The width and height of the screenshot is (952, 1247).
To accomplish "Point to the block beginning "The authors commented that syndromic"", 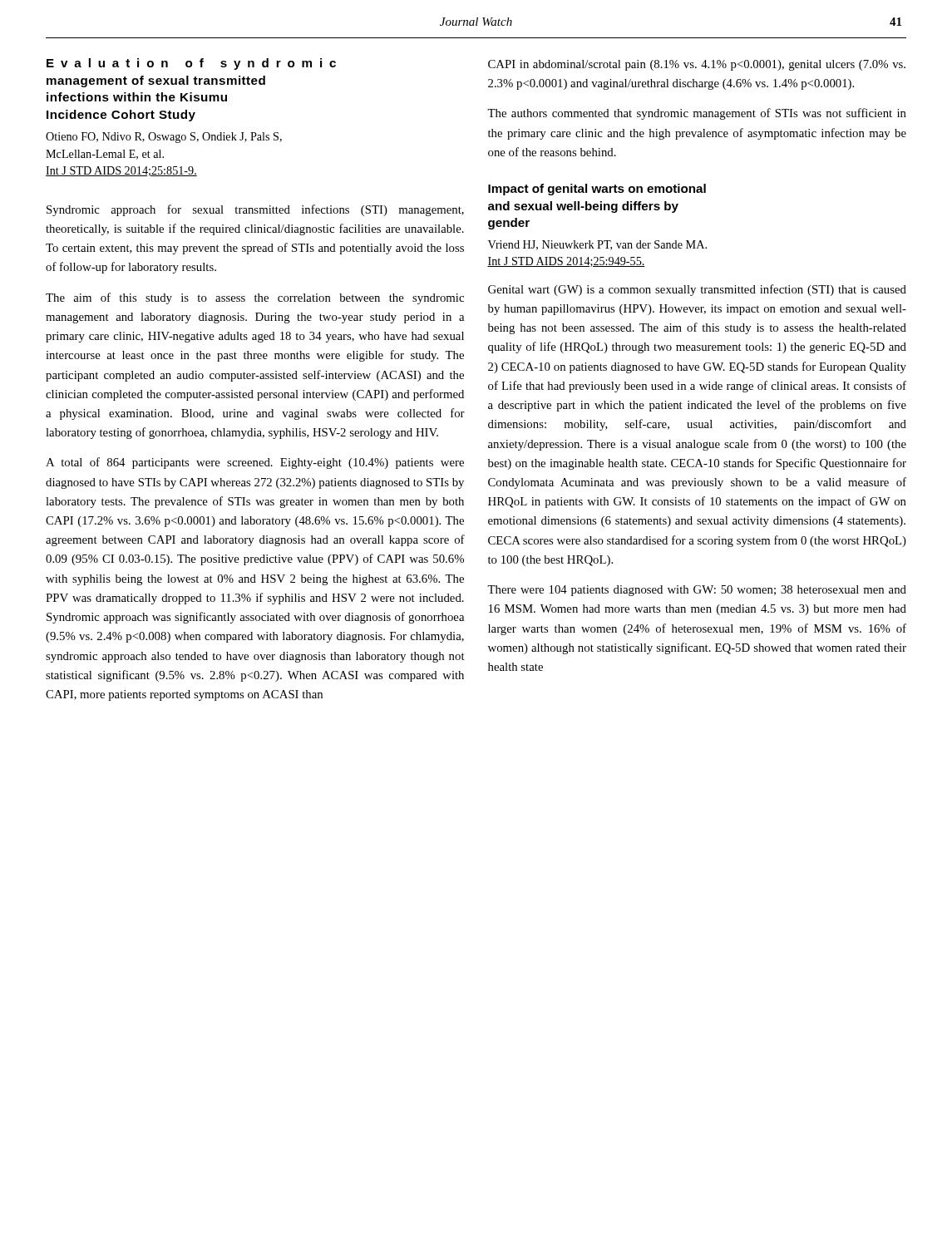I will tap(697, 133).
